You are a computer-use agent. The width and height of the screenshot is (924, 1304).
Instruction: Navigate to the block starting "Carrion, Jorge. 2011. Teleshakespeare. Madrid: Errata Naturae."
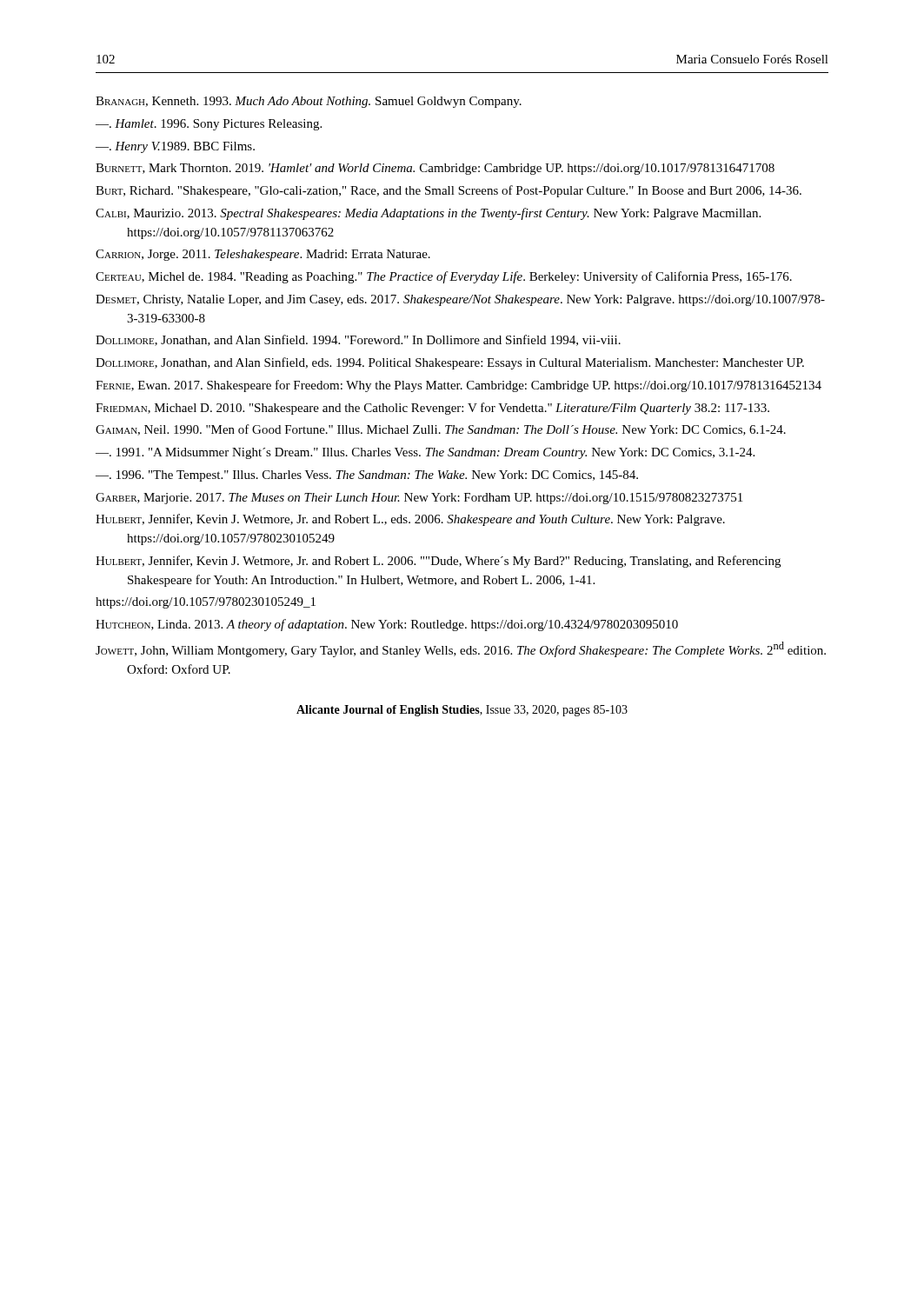point(263,254)
